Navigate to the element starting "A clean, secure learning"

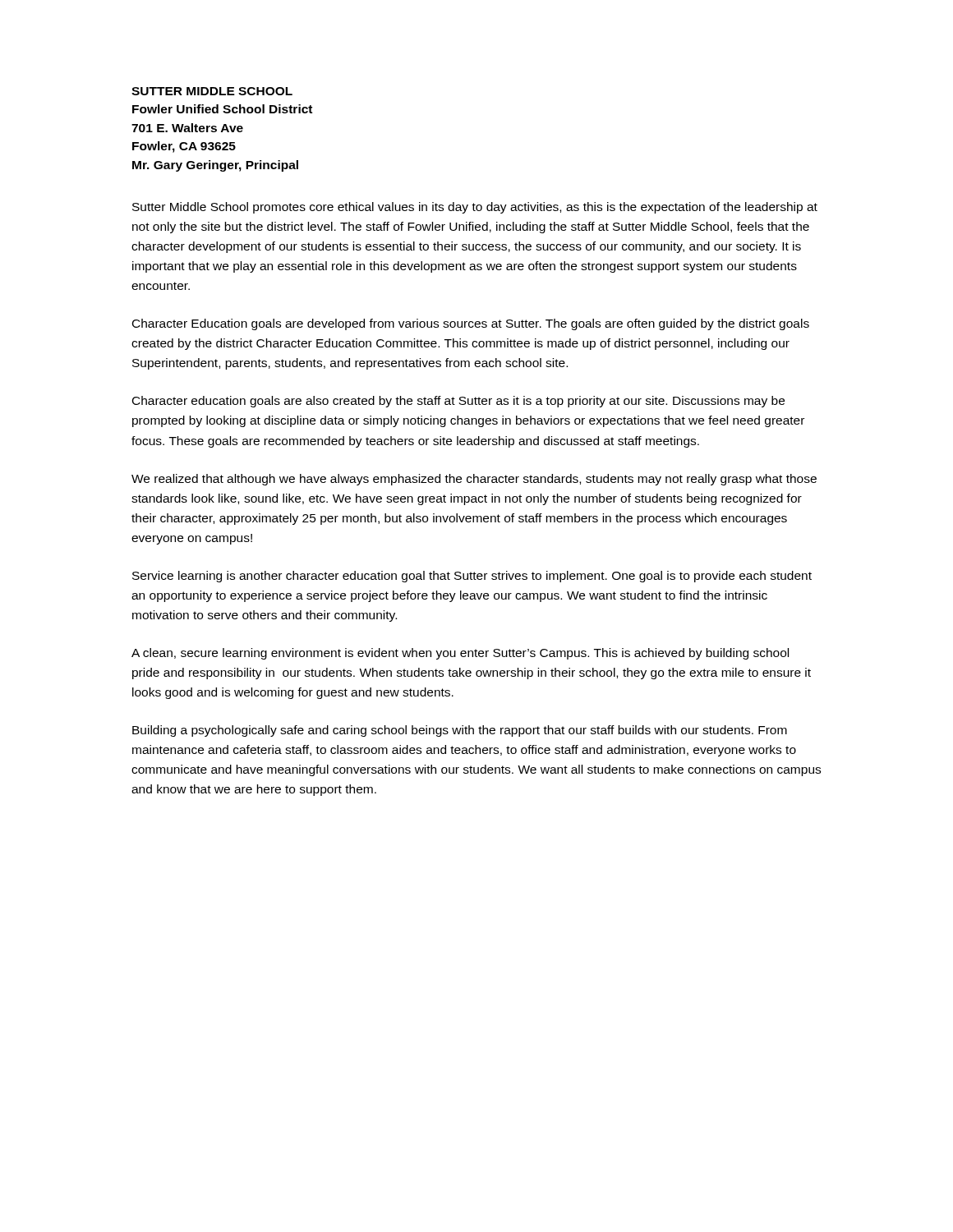(471, 672)
